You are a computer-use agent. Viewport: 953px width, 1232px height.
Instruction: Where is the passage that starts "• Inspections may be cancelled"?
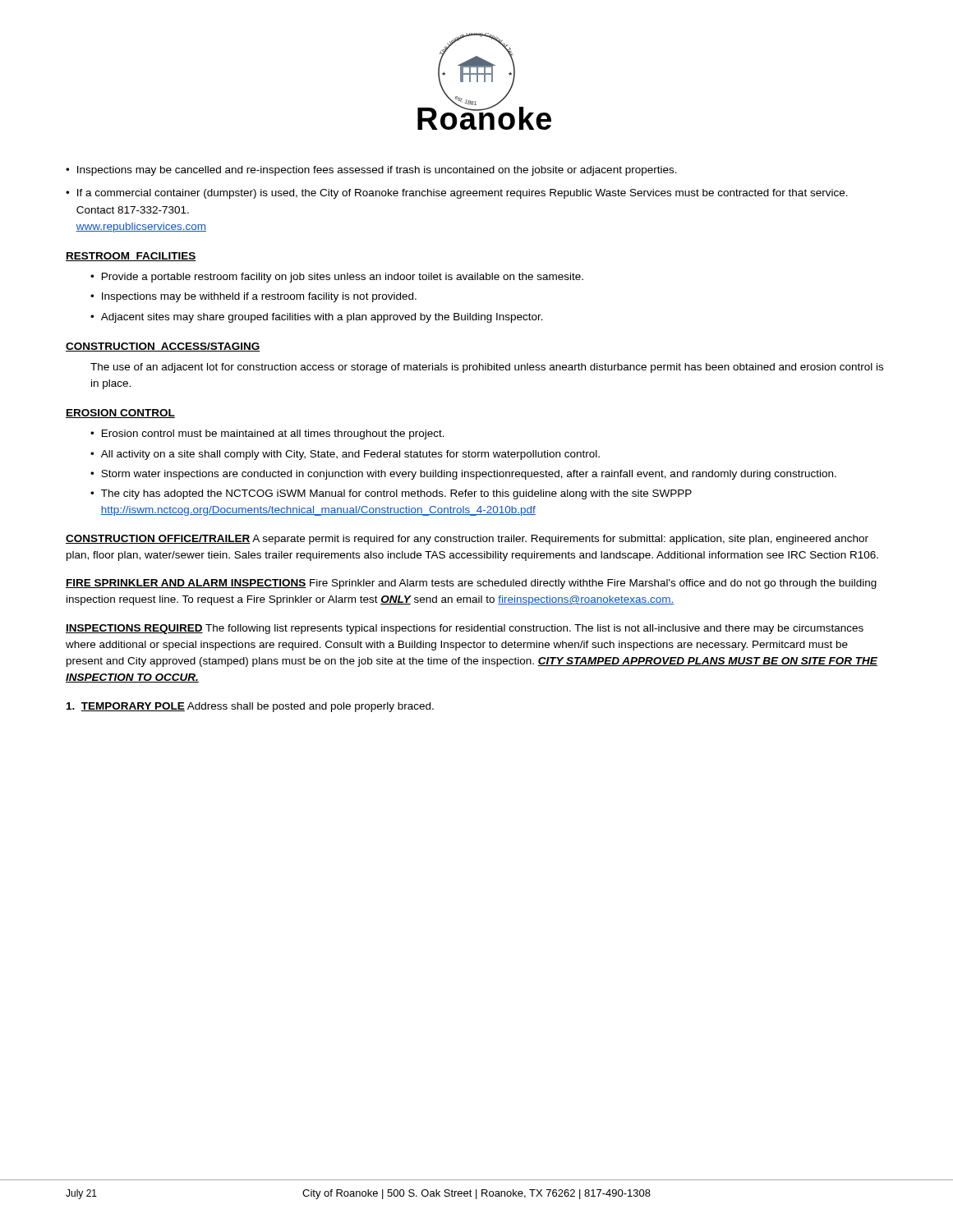[372, 170]
